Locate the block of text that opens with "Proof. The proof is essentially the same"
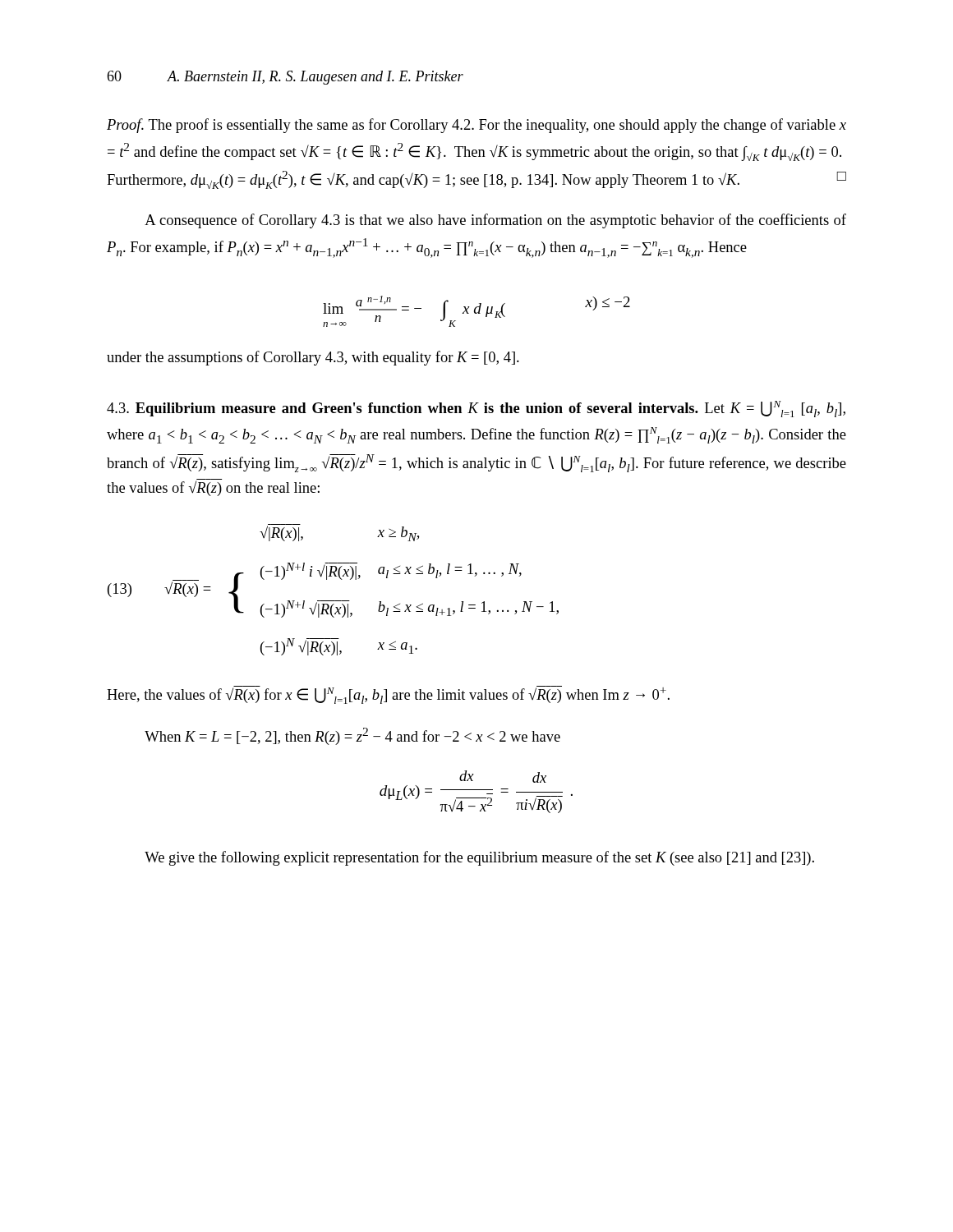This screenshot has height=1232, width=953. coord(476,154)
